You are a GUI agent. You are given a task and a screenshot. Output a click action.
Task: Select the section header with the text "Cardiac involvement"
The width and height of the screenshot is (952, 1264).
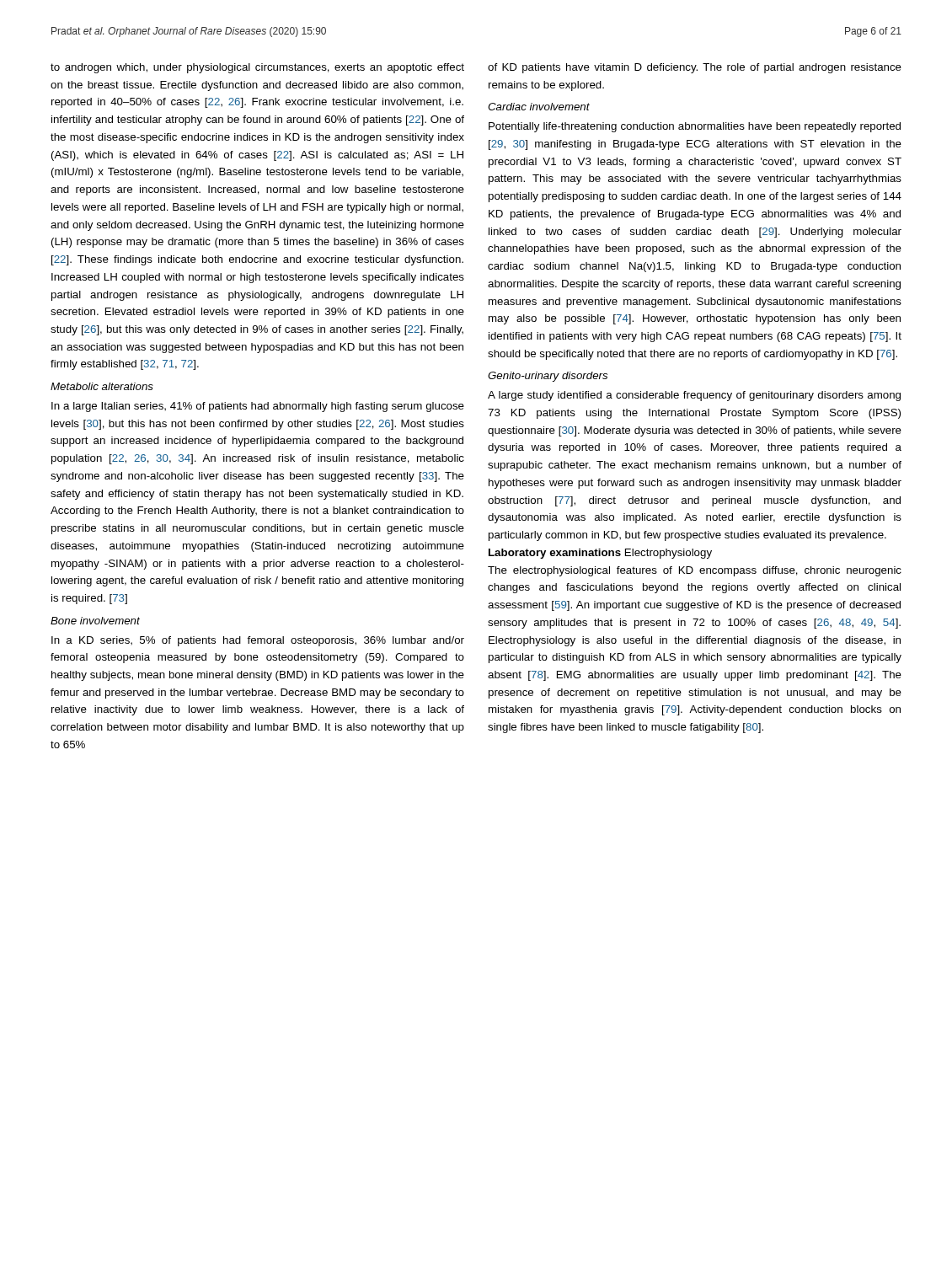pos(539,107)
